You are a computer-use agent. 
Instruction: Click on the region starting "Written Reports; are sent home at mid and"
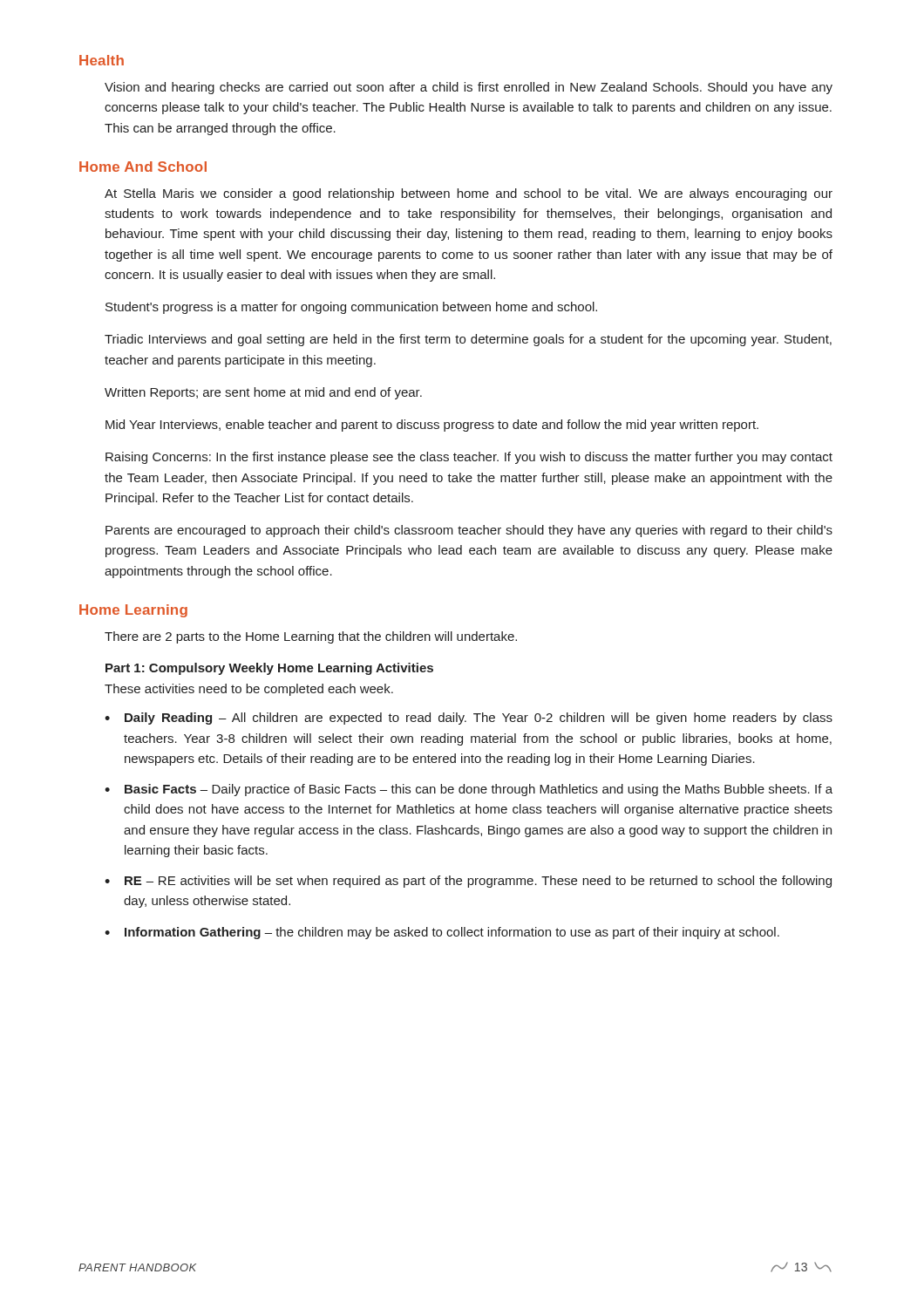coord(264,392)
